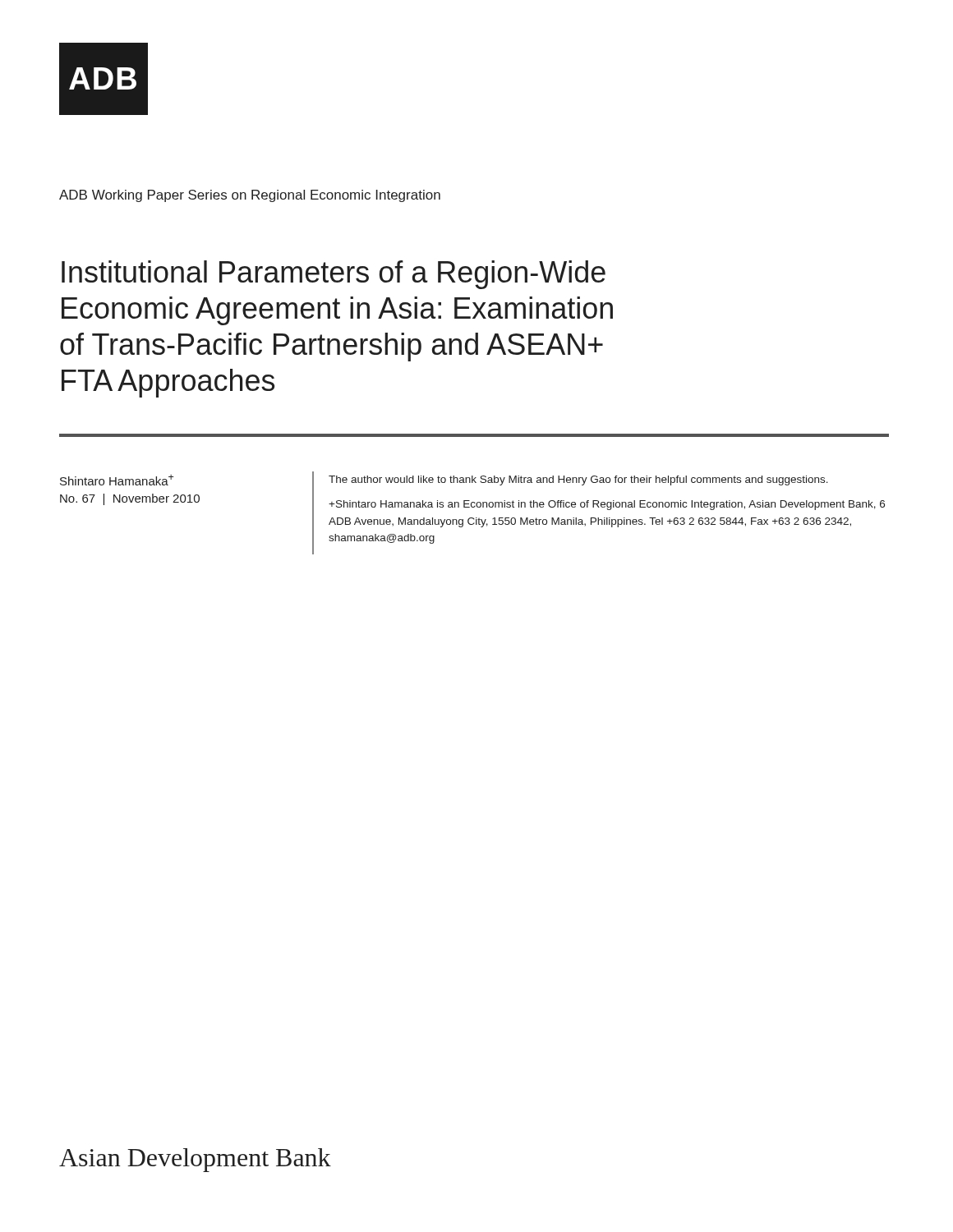Viewport: 953px width, 1232px height.
Task: Find the text block with the text "The author would like to thank Saby Mitra"
Action: (x=616, y=509)
